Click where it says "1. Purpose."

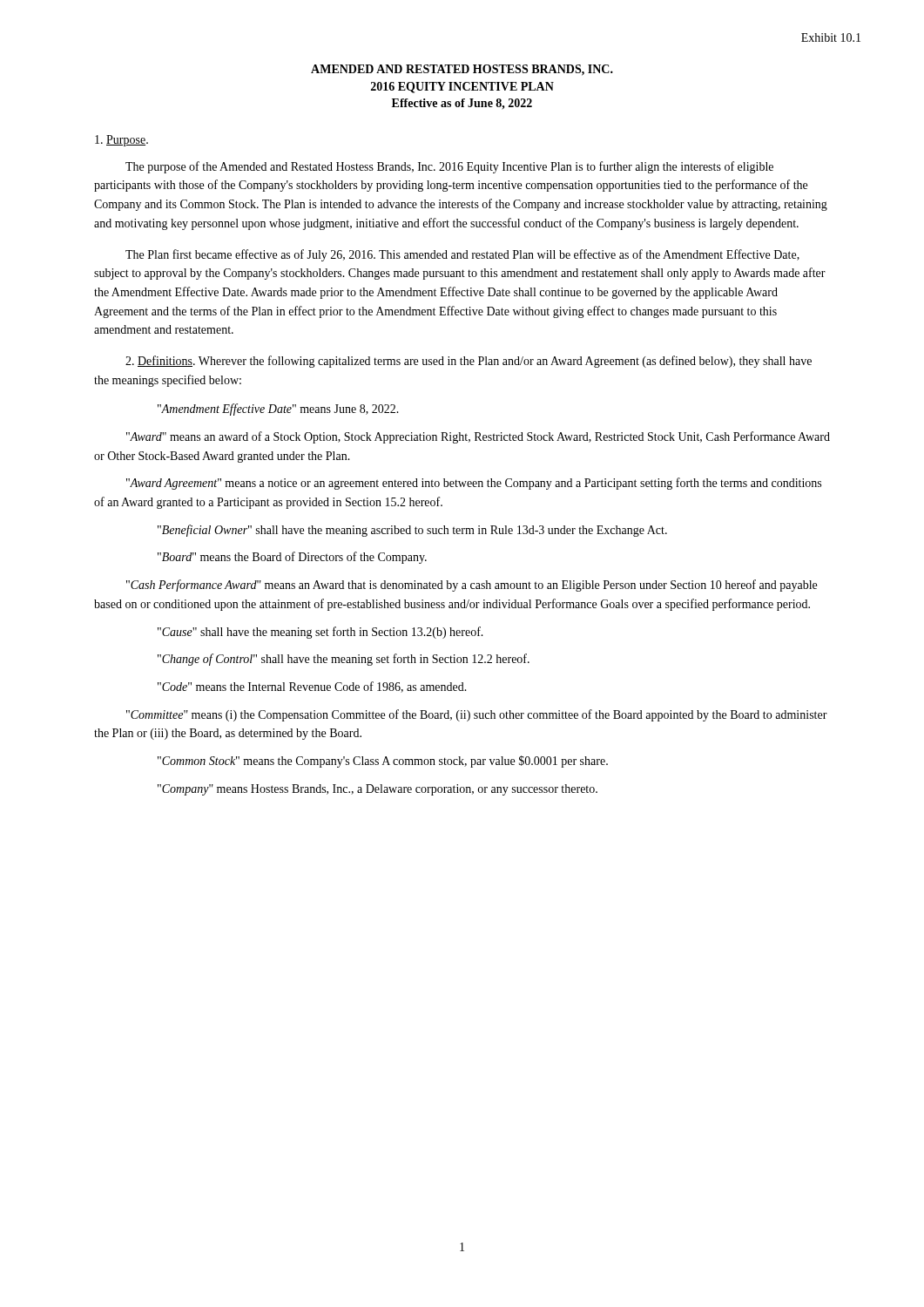click(121, 140)
